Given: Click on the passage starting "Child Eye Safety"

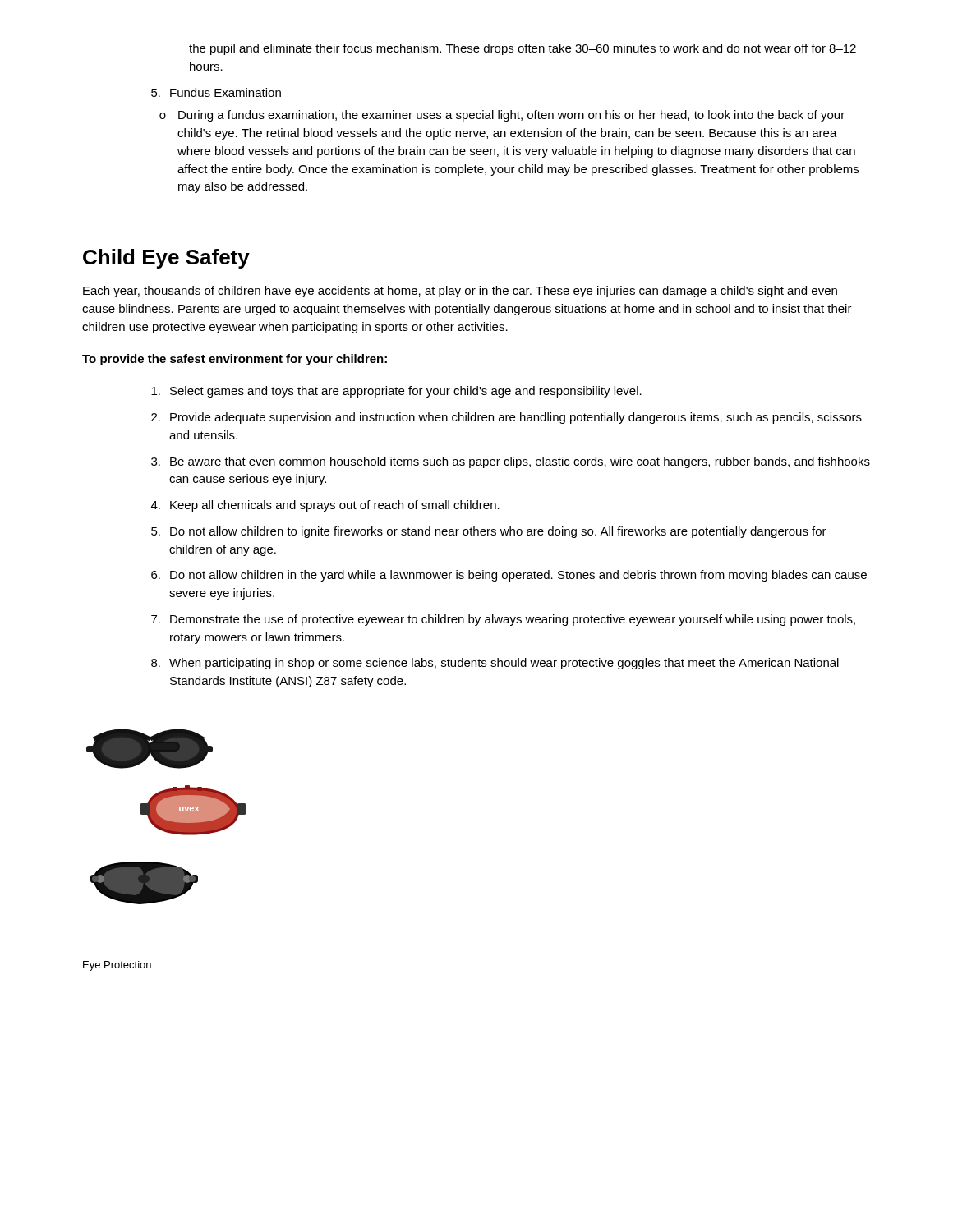Looking at the screenshot, I should point(166,257).
